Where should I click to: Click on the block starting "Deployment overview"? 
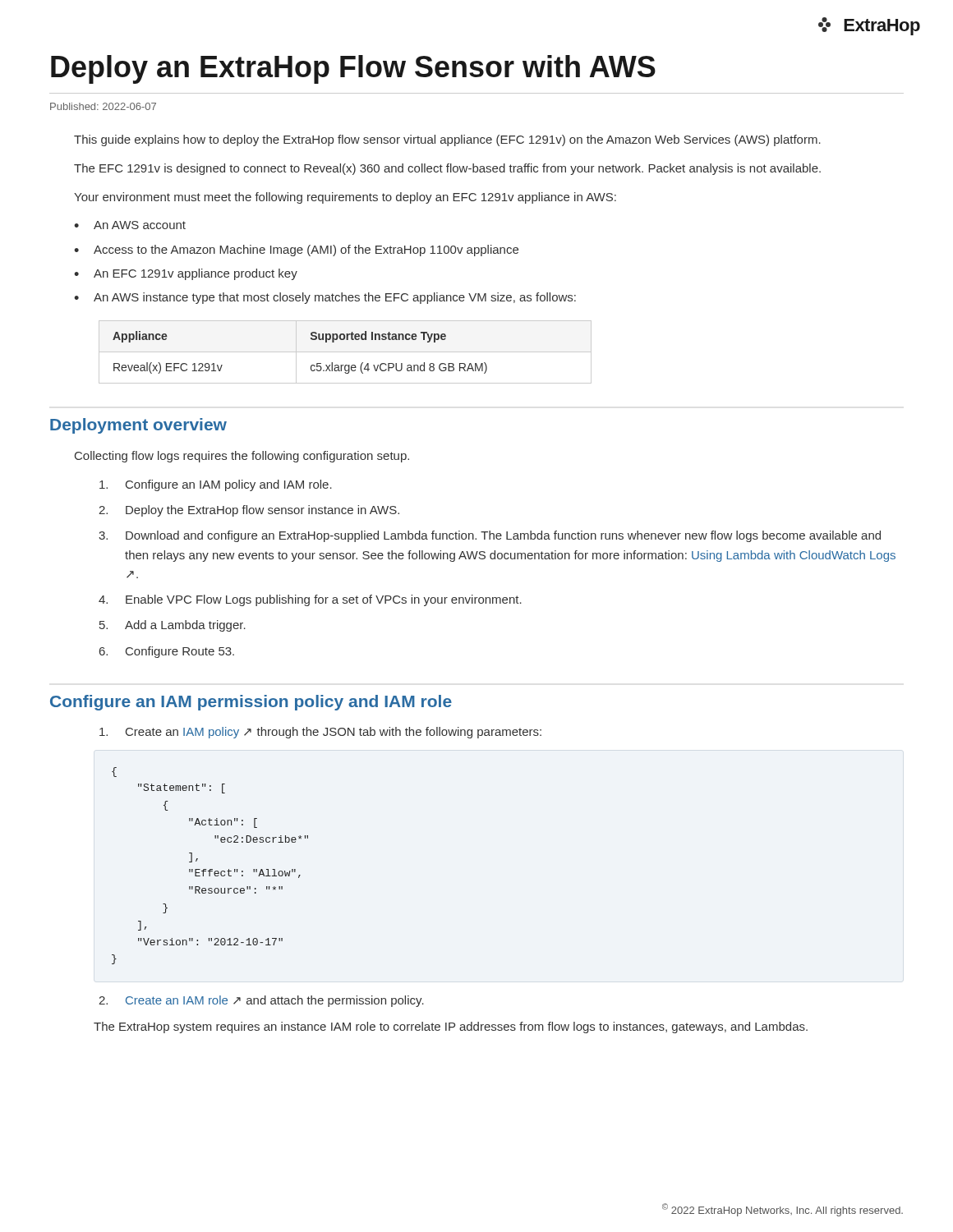coord(138,426)
